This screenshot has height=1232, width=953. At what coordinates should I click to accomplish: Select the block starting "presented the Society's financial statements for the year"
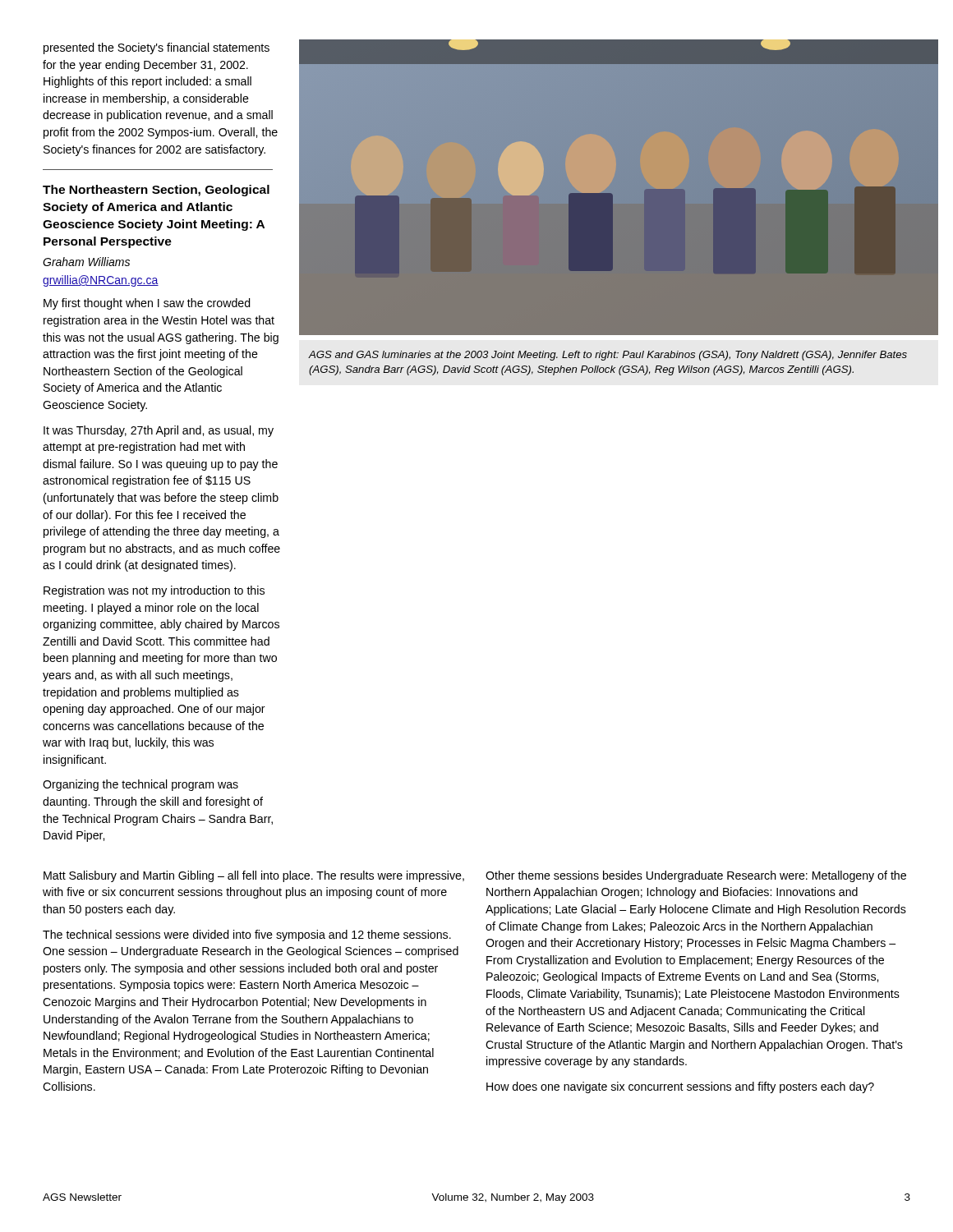[x=162, y=99]
